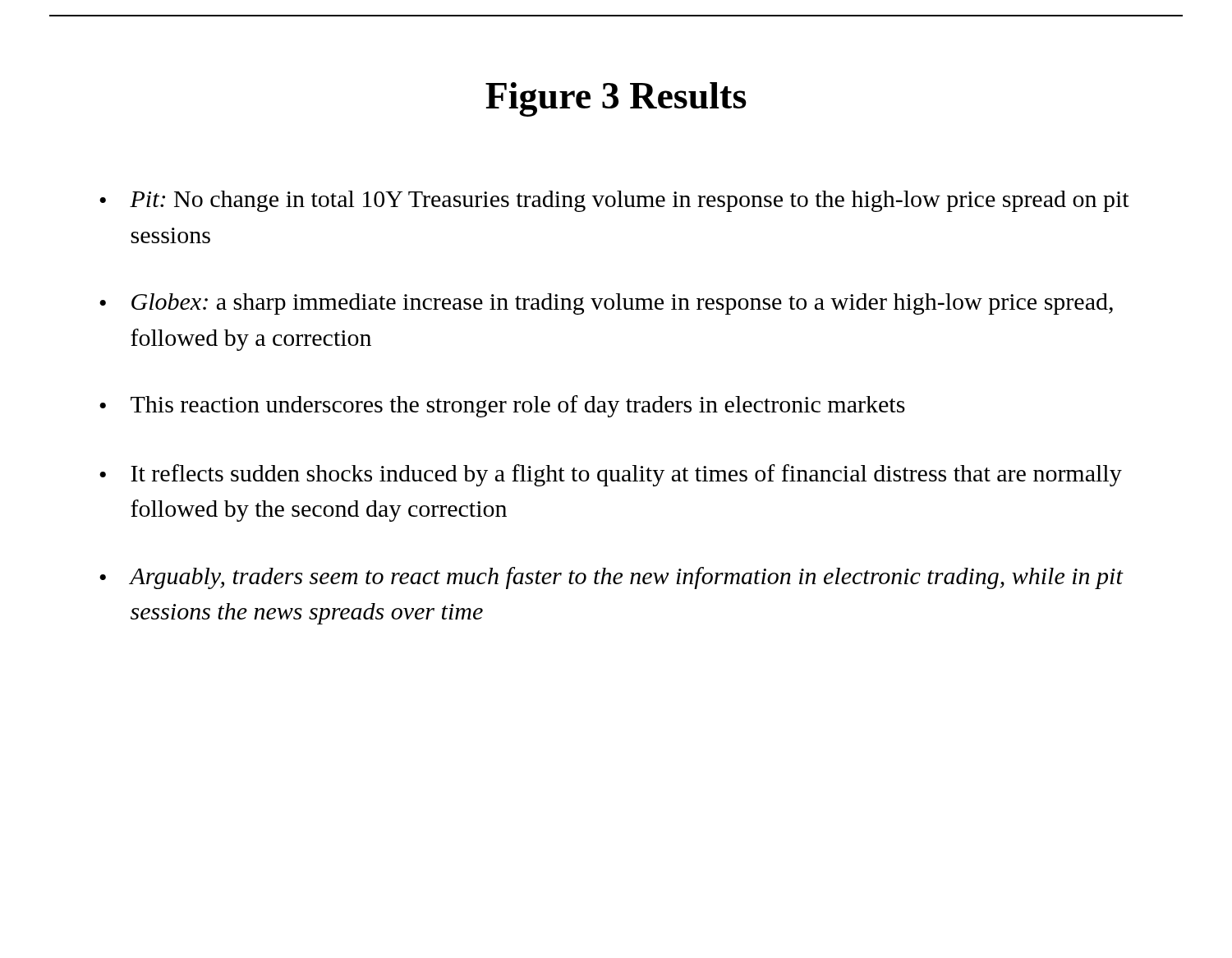Image resolution: width=1232 pixels, height=958 pixels.
Task: Click on the list item with the text "• This reaction"
Action: point(502,405)
